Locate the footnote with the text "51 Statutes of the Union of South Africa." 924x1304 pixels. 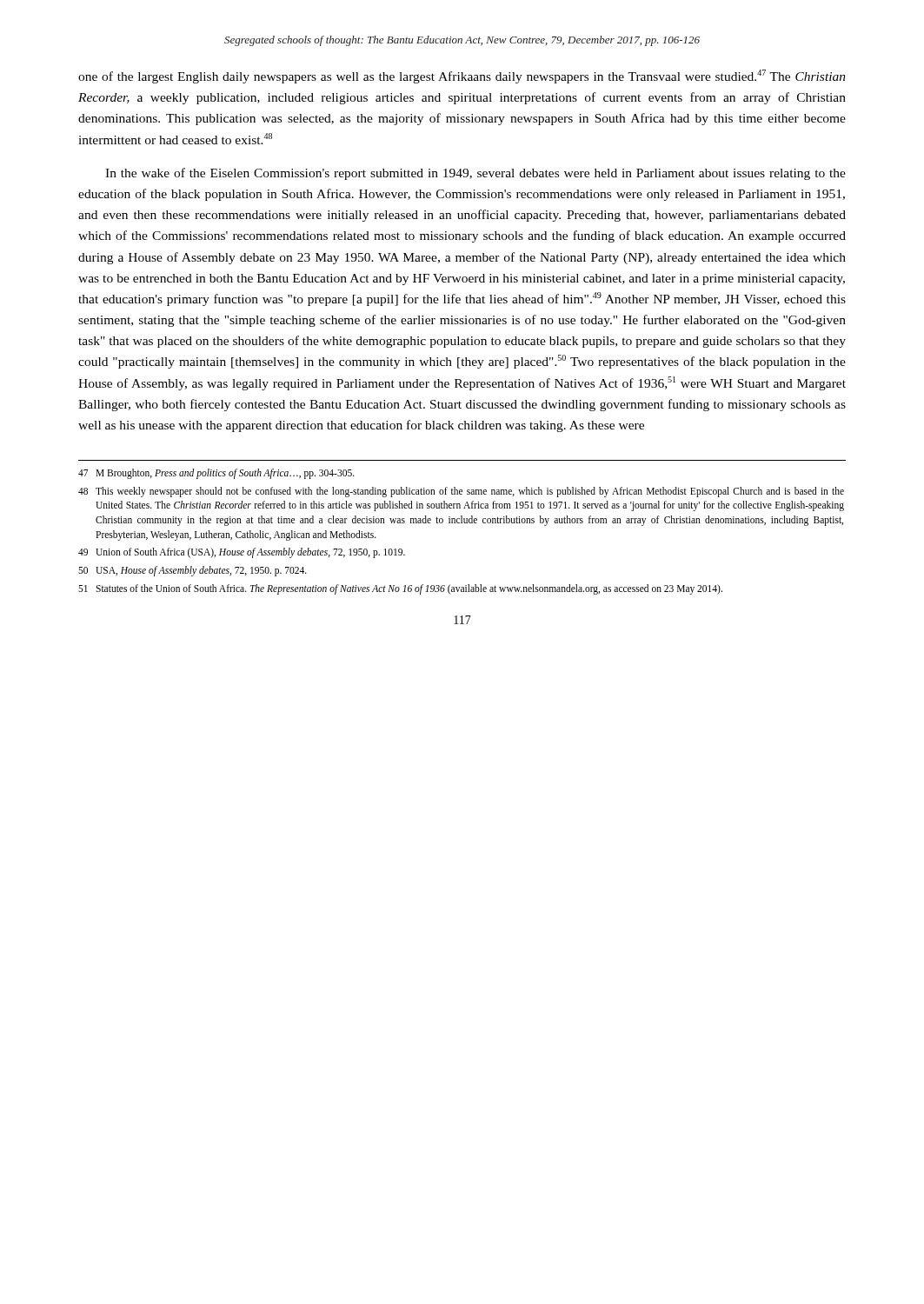(x=461, y=589)
